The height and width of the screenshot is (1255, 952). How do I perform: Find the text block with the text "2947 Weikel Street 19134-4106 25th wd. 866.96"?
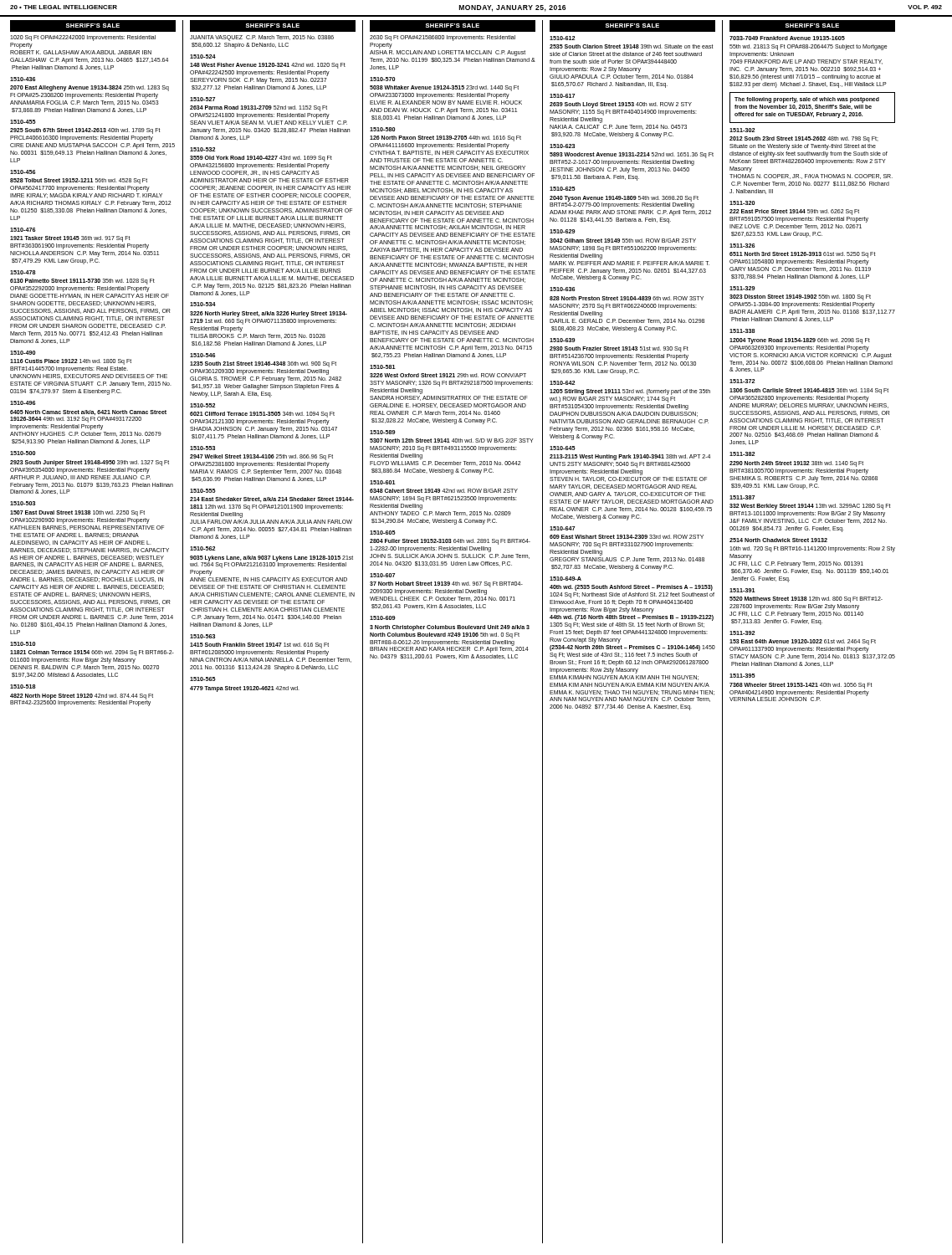[x=266, y=468]
